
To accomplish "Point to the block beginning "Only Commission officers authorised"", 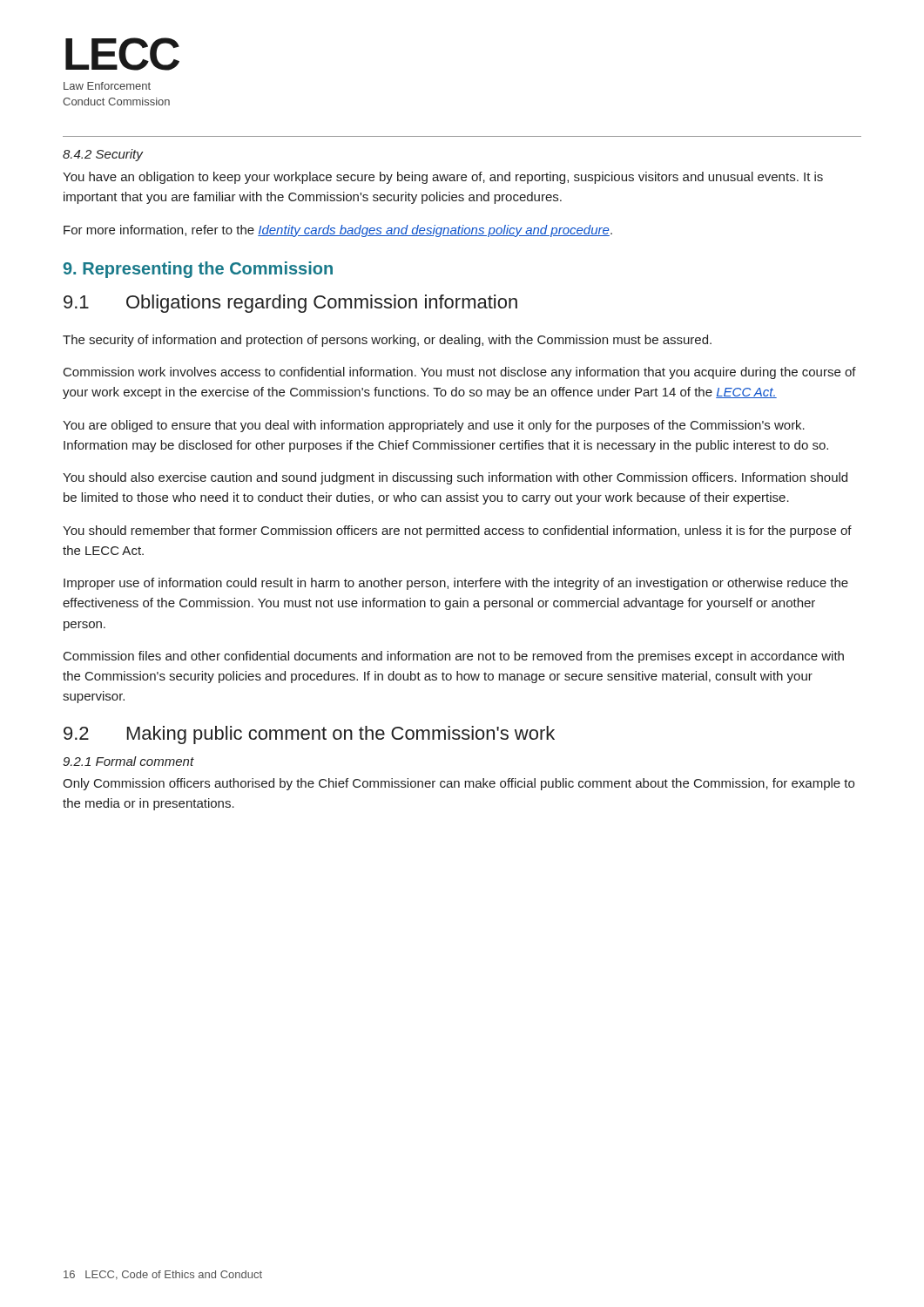I will pyautogui.click(x=462, y=793).
